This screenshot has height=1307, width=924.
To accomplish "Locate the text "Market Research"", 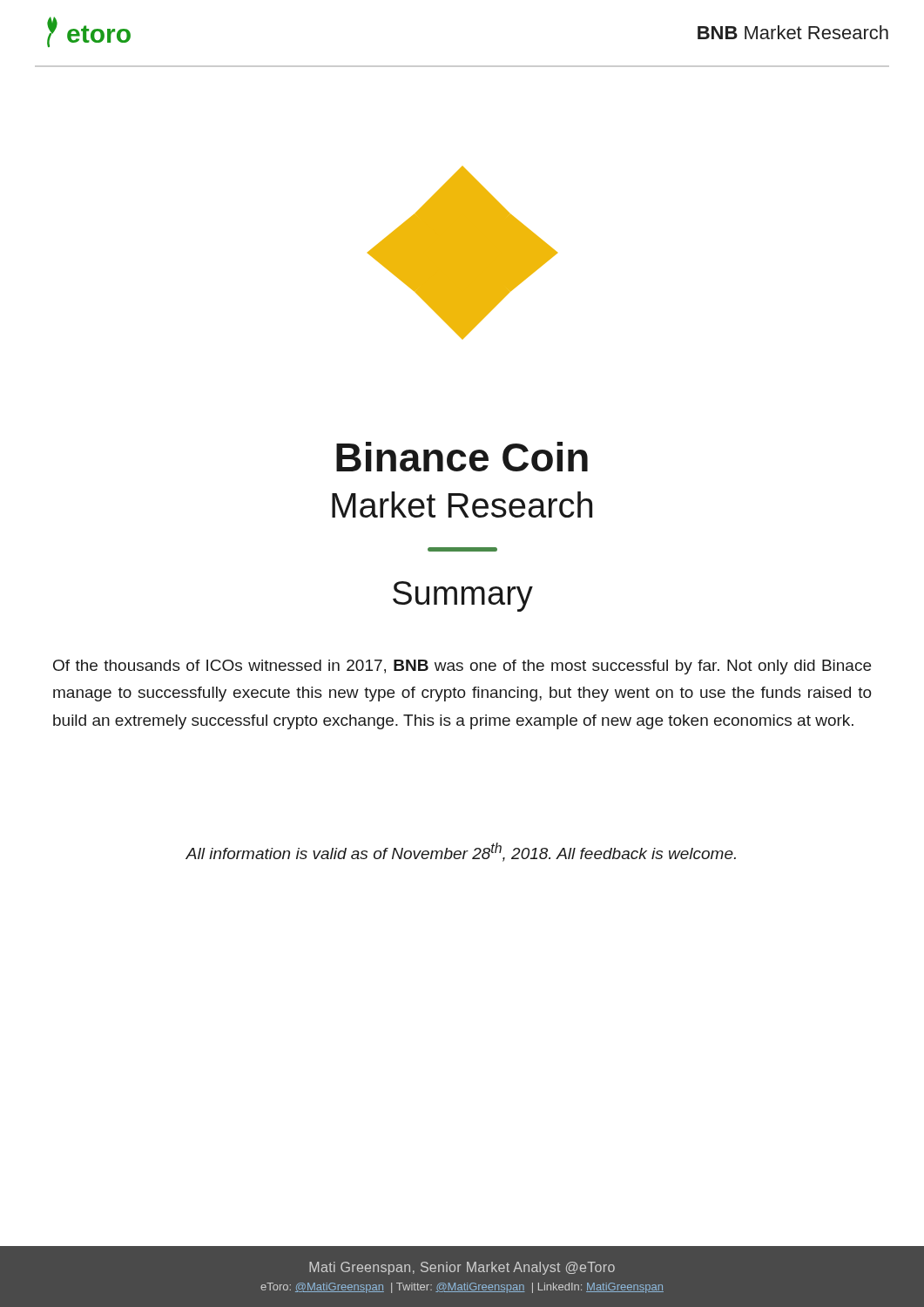I will tap(462, 505).
